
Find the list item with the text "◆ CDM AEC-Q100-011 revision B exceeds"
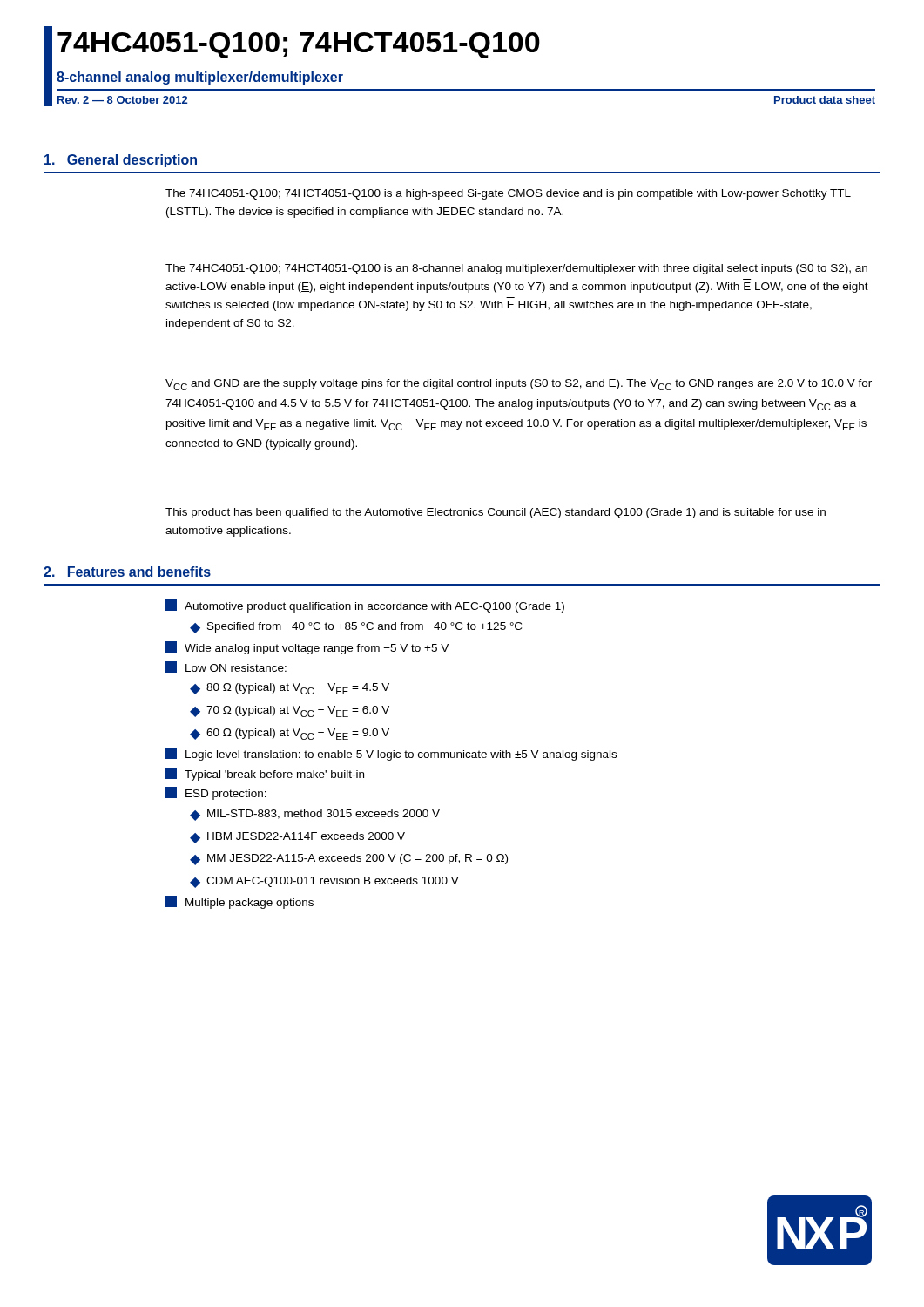pos(324,882)
